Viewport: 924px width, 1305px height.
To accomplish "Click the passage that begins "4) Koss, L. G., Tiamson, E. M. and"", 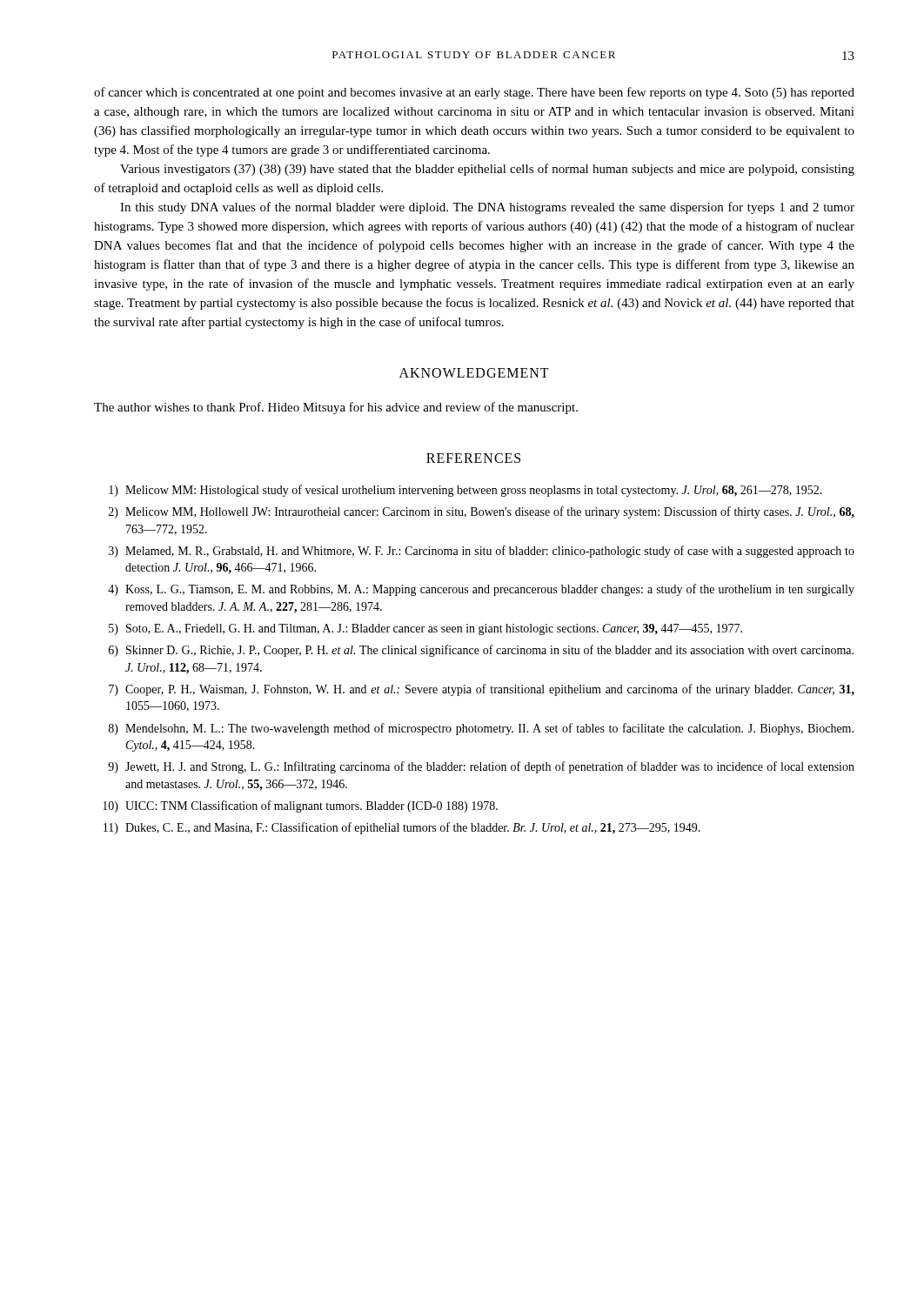I will tap(474, 598).
